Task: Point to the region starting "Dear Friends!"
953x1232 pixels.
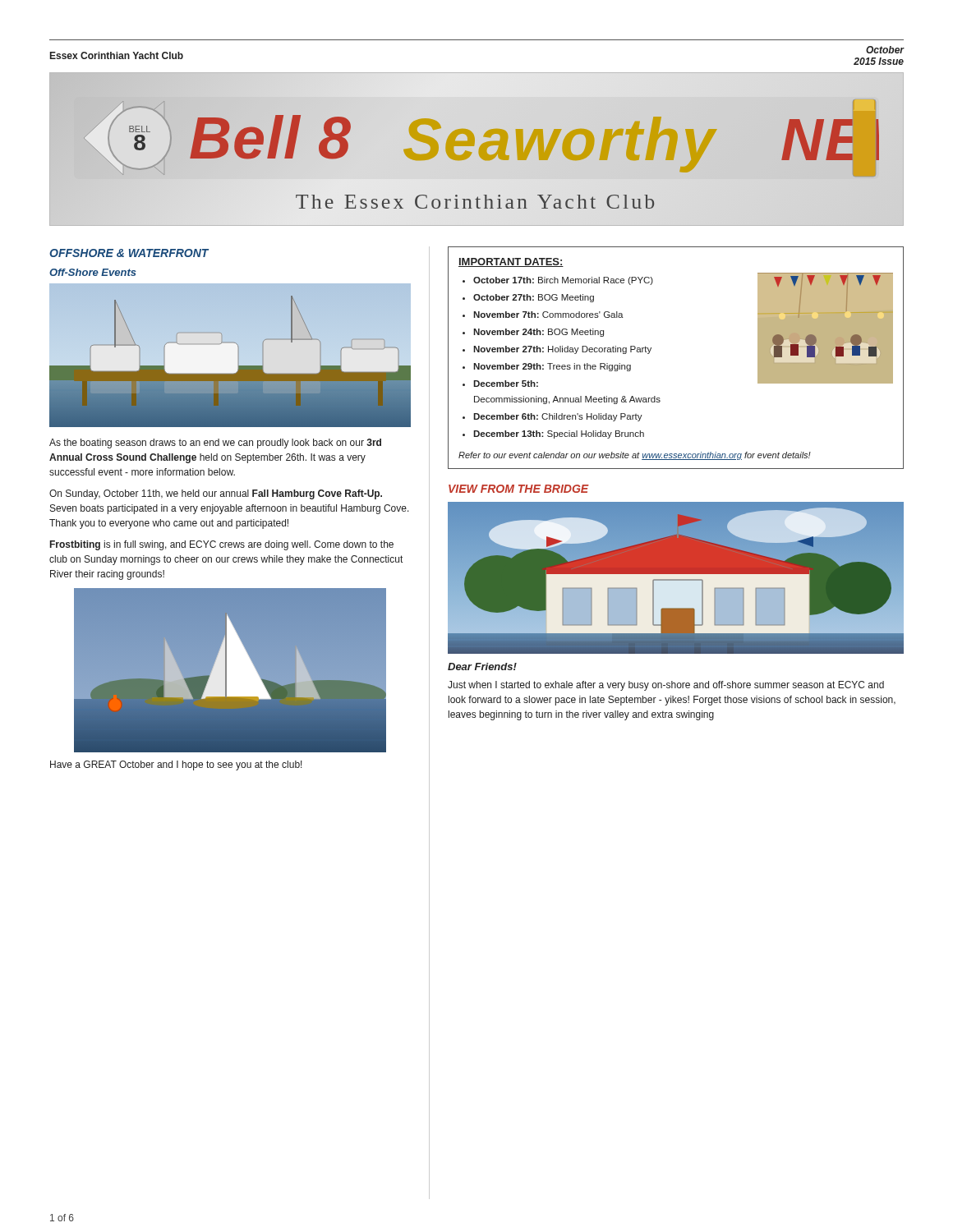Action: 482,666
